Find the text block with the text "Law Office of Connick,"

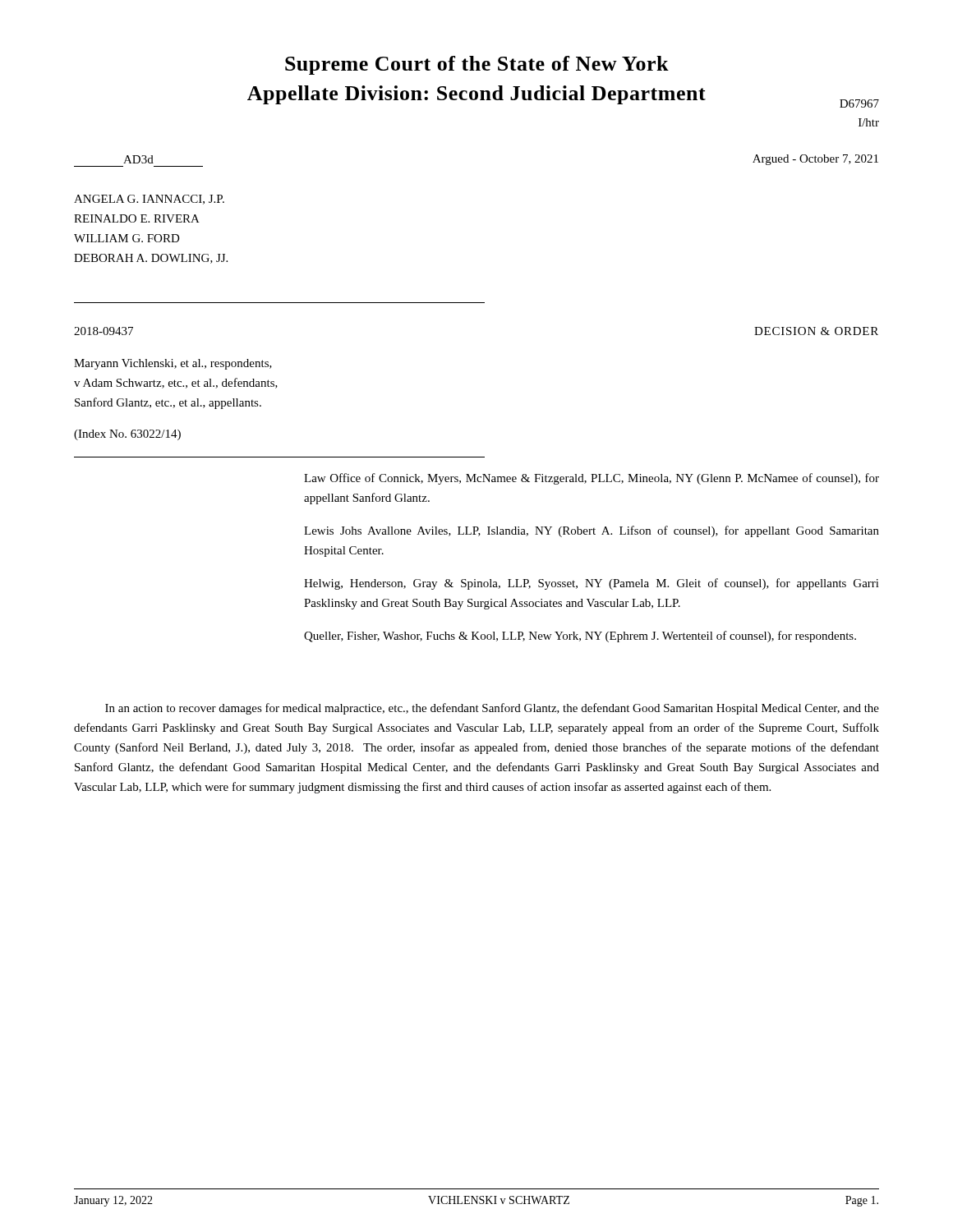pos(592,479)
